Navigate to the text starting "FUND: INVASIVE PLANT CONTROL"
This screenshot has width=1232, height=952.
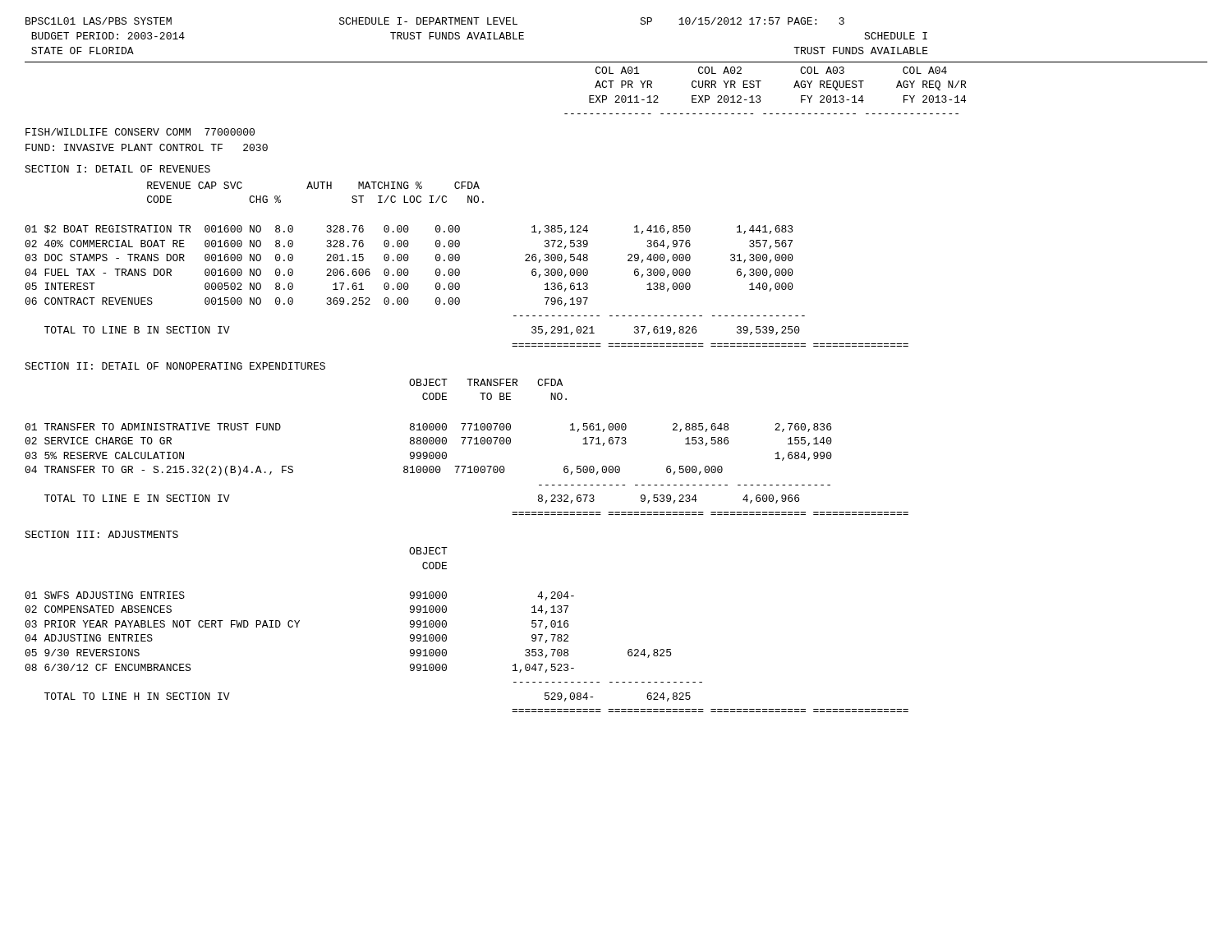[146, 148]
